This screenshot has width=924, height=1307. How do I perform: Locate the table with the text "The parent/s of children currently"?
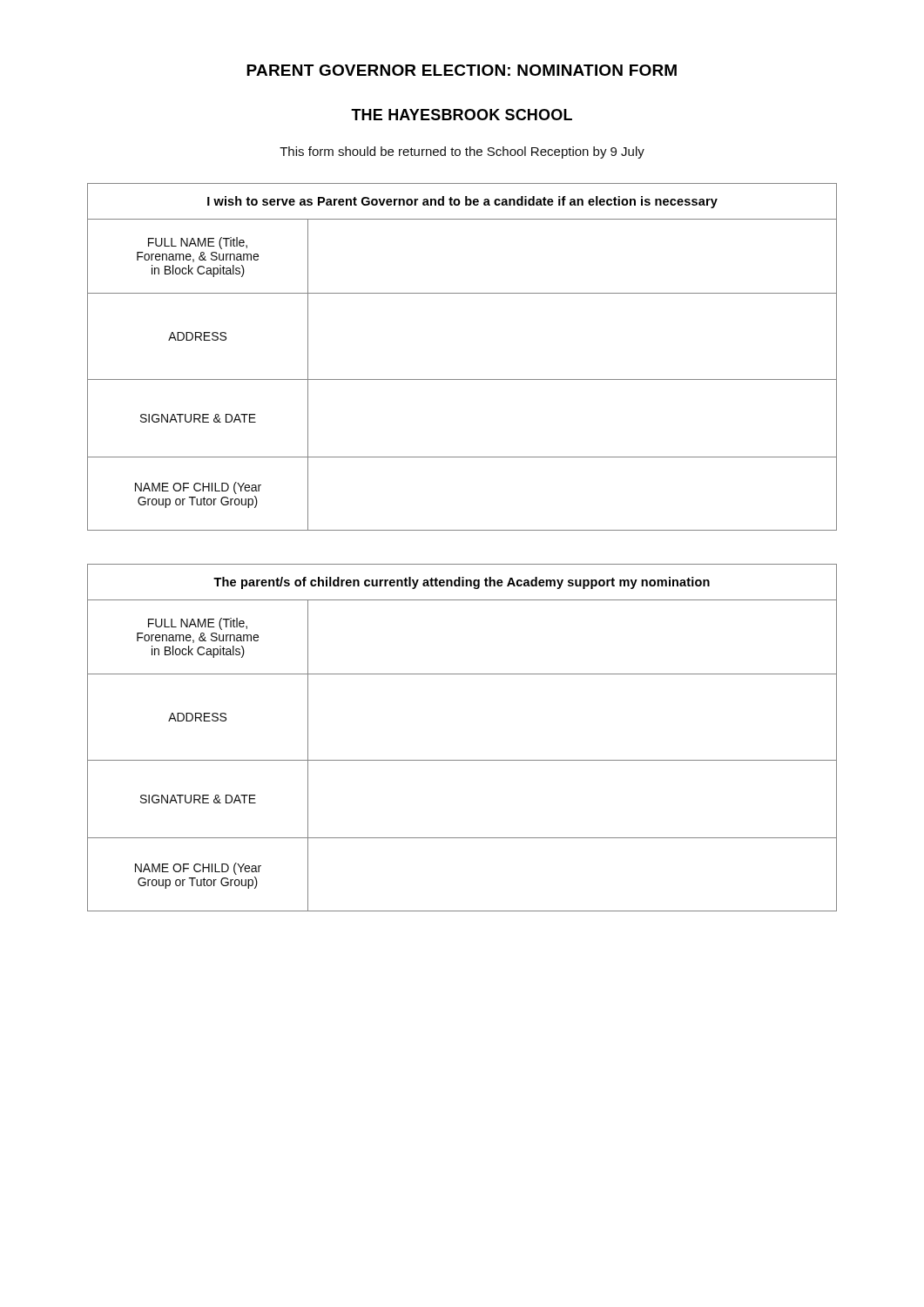(x=462, y=738)
